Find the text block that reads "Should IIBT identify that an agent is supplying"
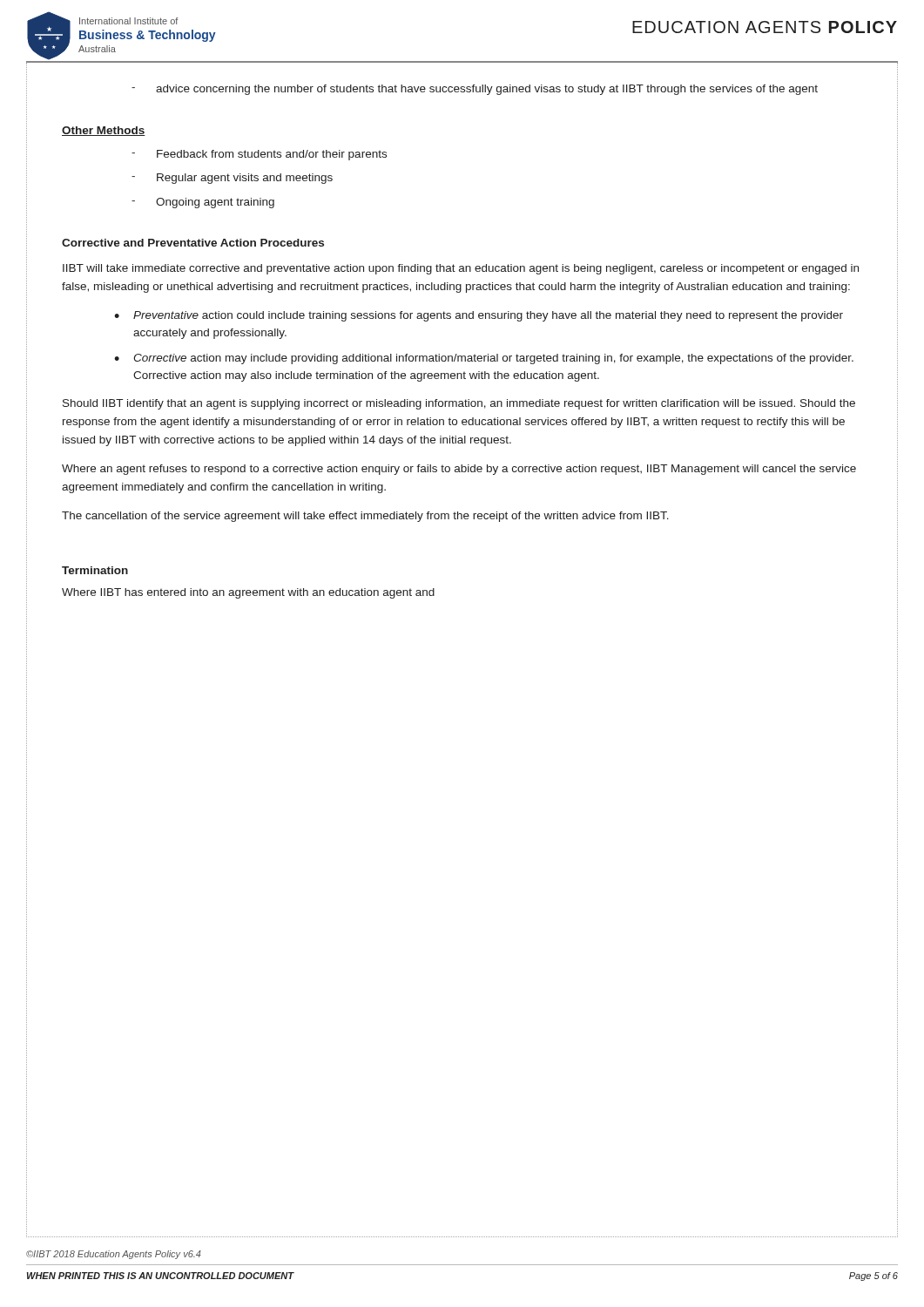Image resolution: width=924 pixels, height=1307 pixels. (x=459, y=421)
